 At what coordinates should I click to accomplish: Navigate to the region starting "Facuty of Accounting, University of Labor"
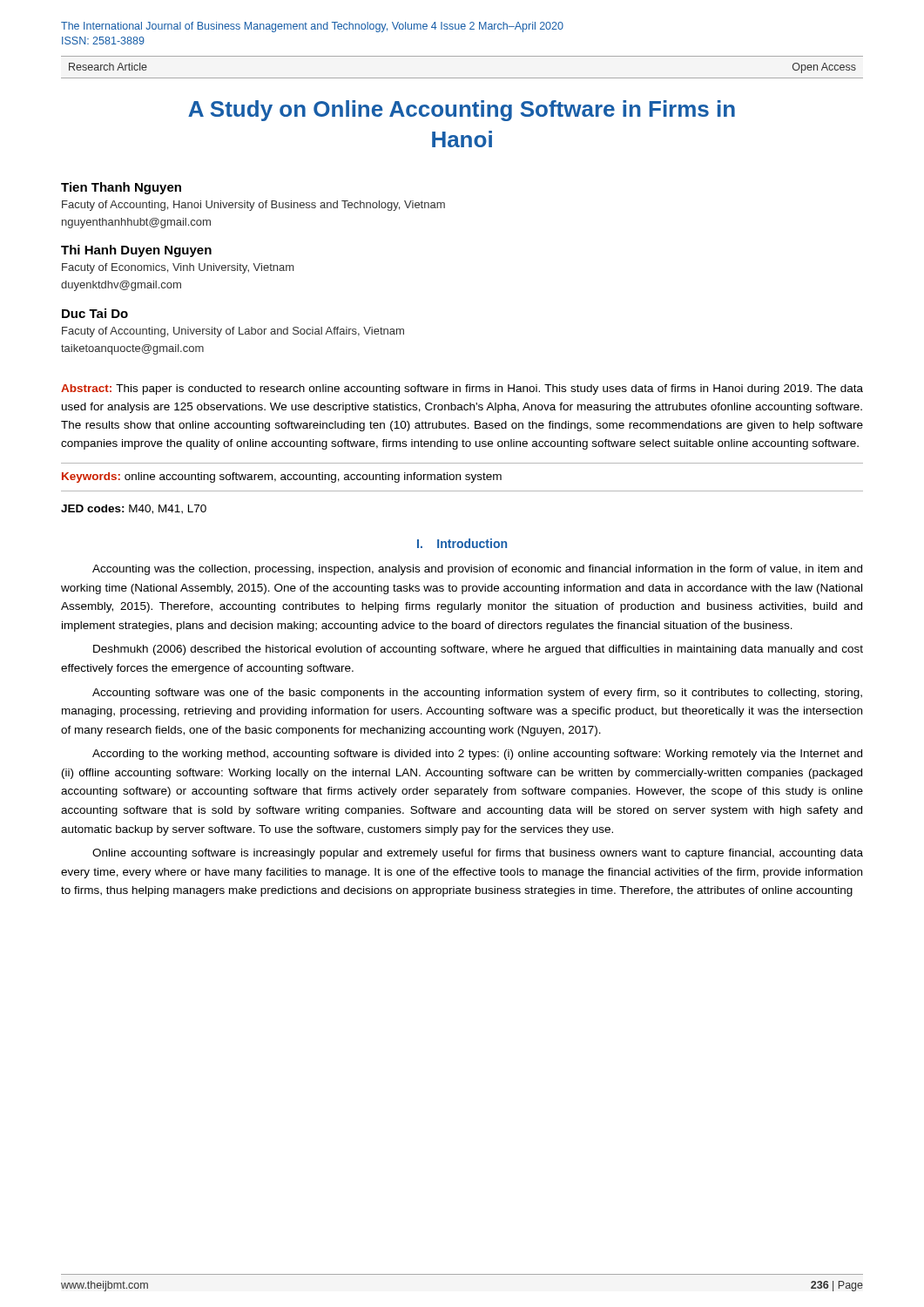pos(233,332)
